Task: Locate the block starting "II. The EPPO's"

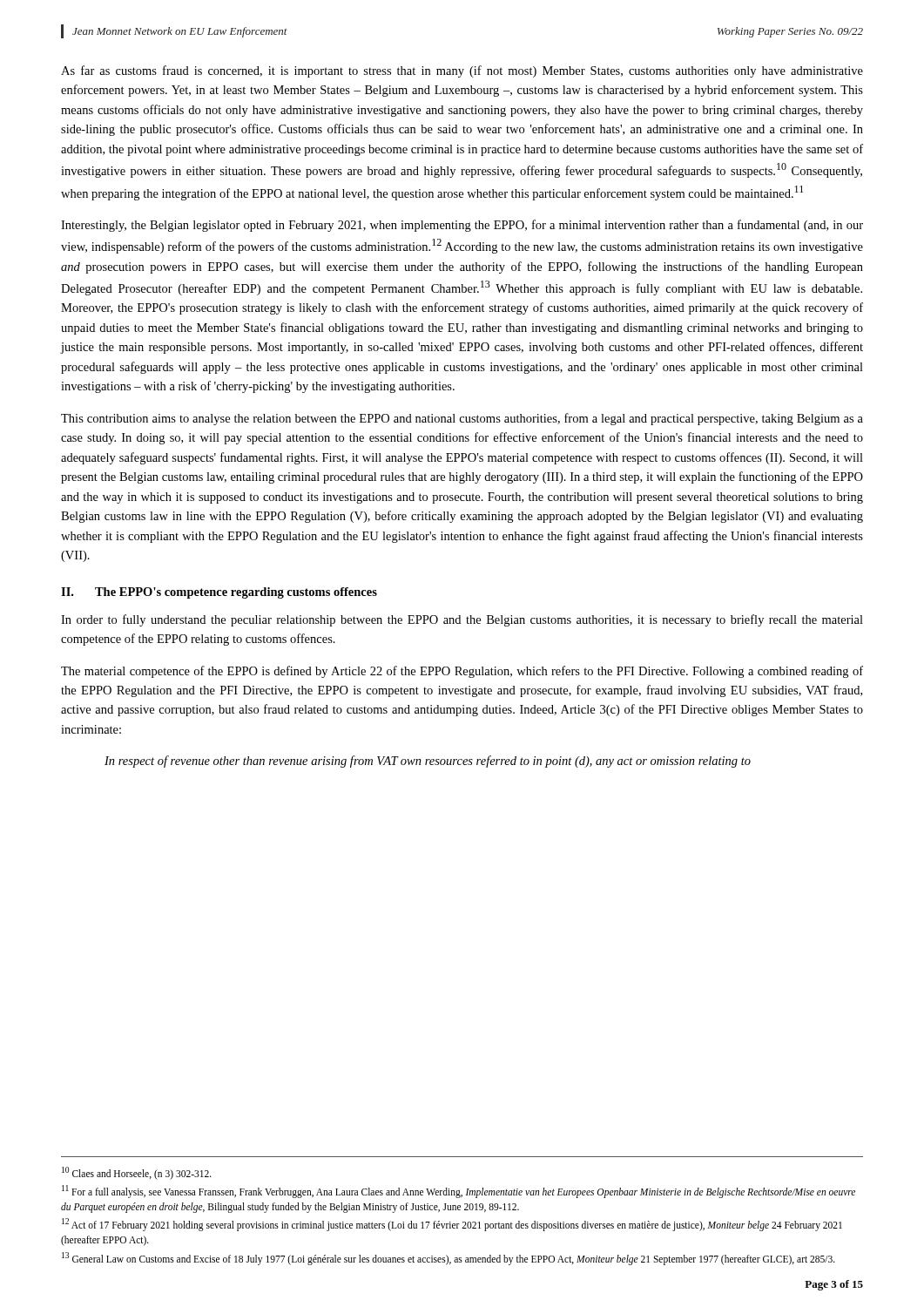Action: (x=219, y=592)
